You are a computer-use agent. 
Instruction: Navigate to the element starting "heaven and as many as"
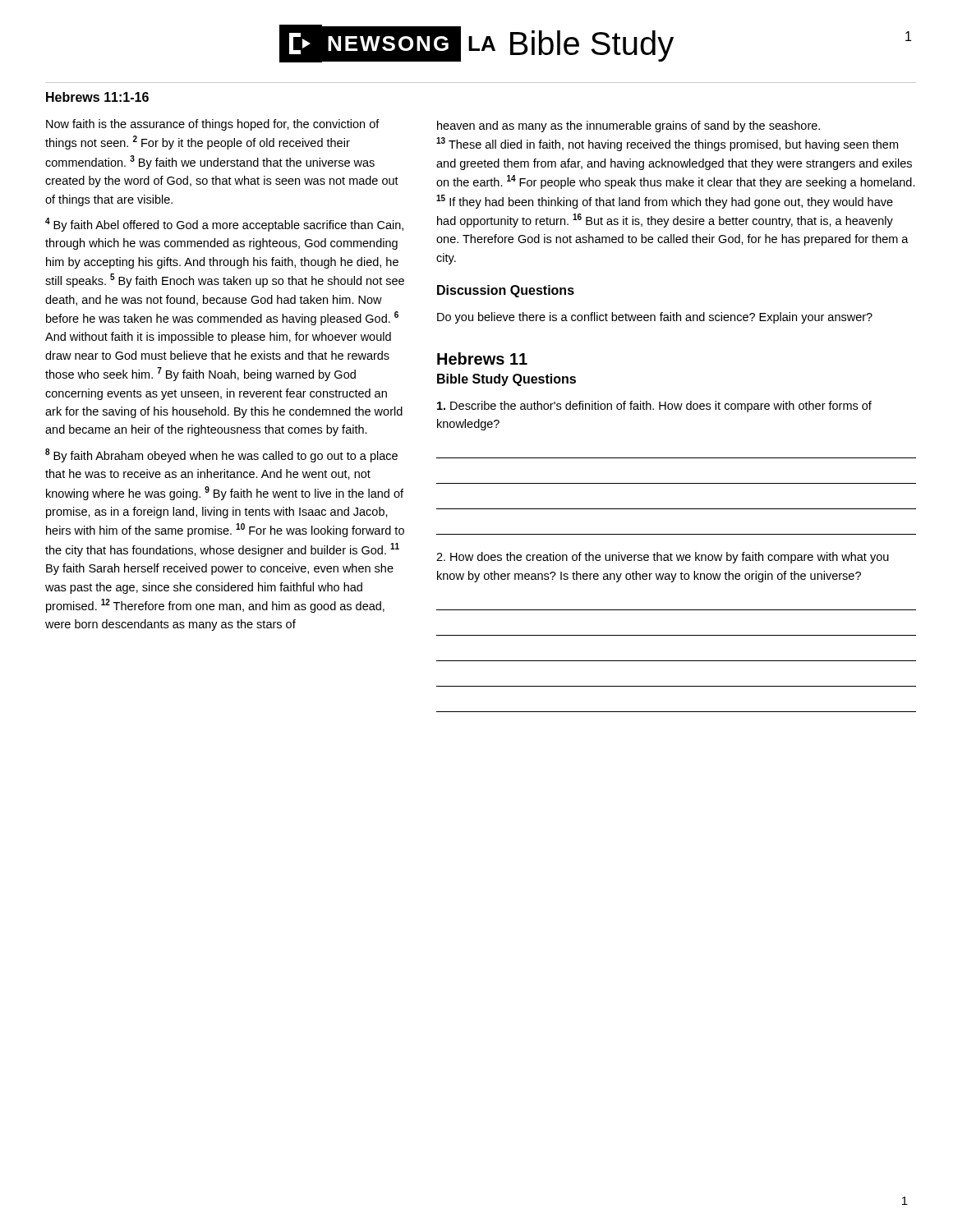click(676, 192)
